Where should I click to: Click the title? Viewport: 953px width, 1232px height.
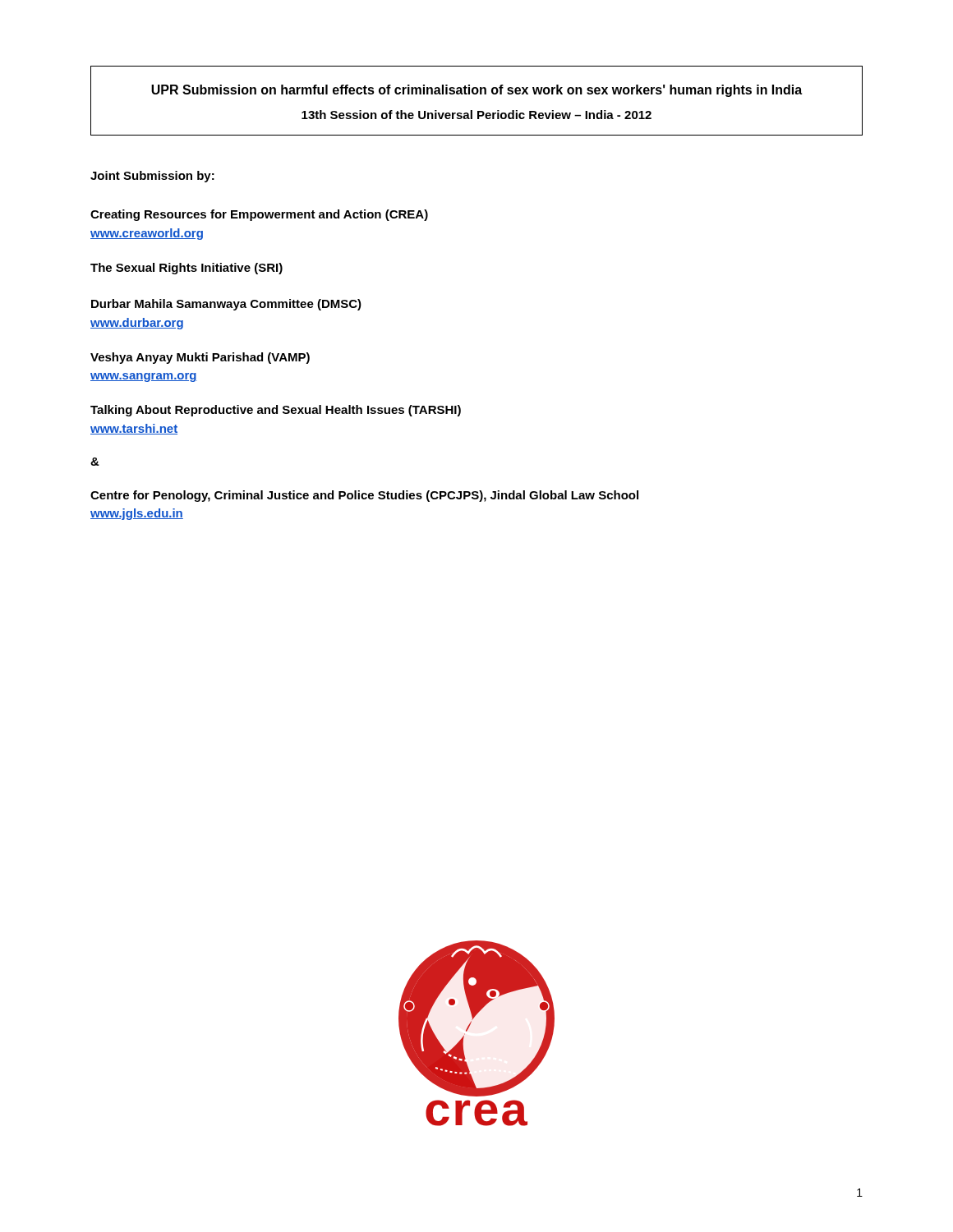point(476,102)
